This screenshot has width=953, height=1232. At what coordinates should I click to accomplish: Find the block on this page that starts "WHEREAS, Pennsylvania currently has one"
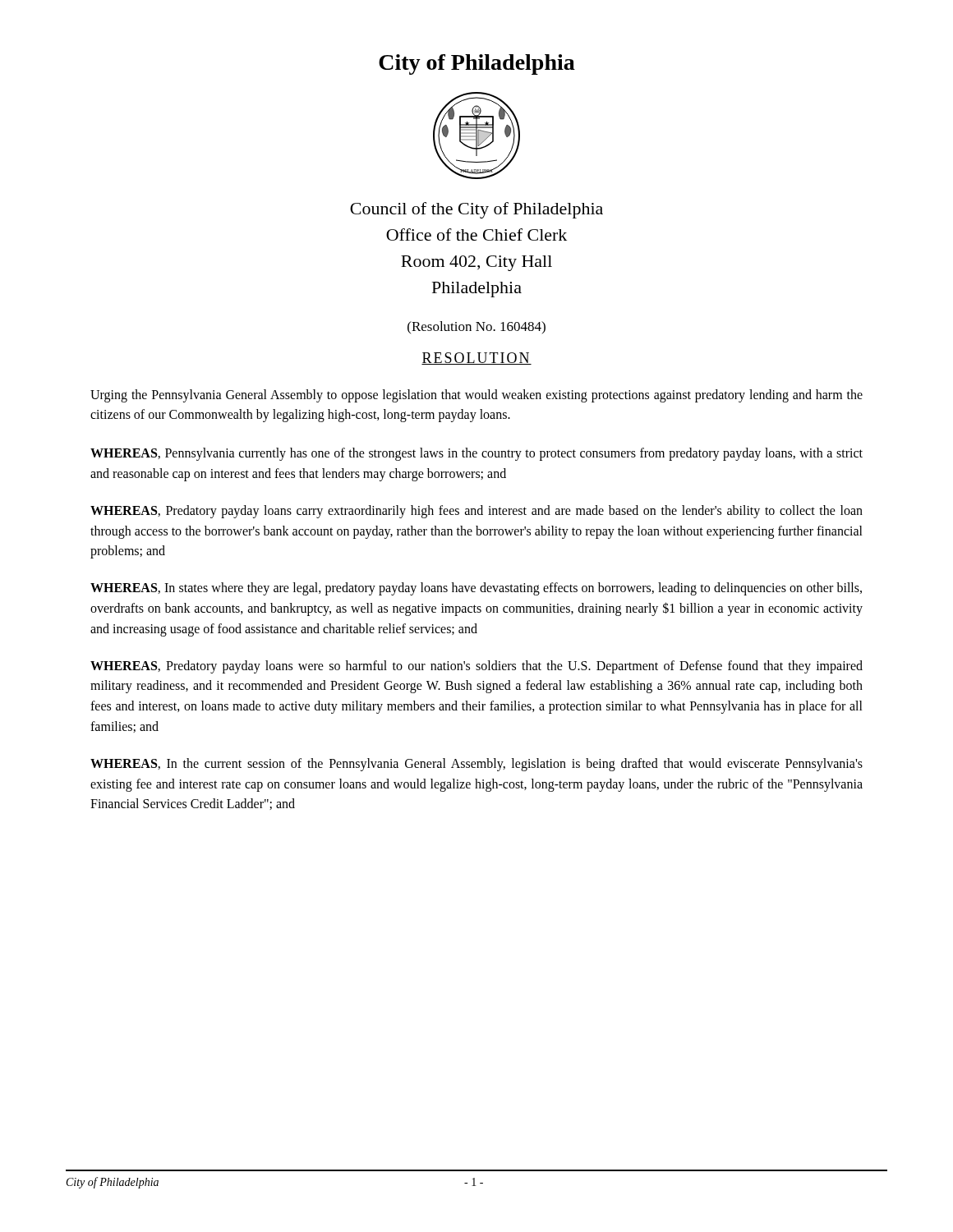pyautogui.click(x=476, y=463)
